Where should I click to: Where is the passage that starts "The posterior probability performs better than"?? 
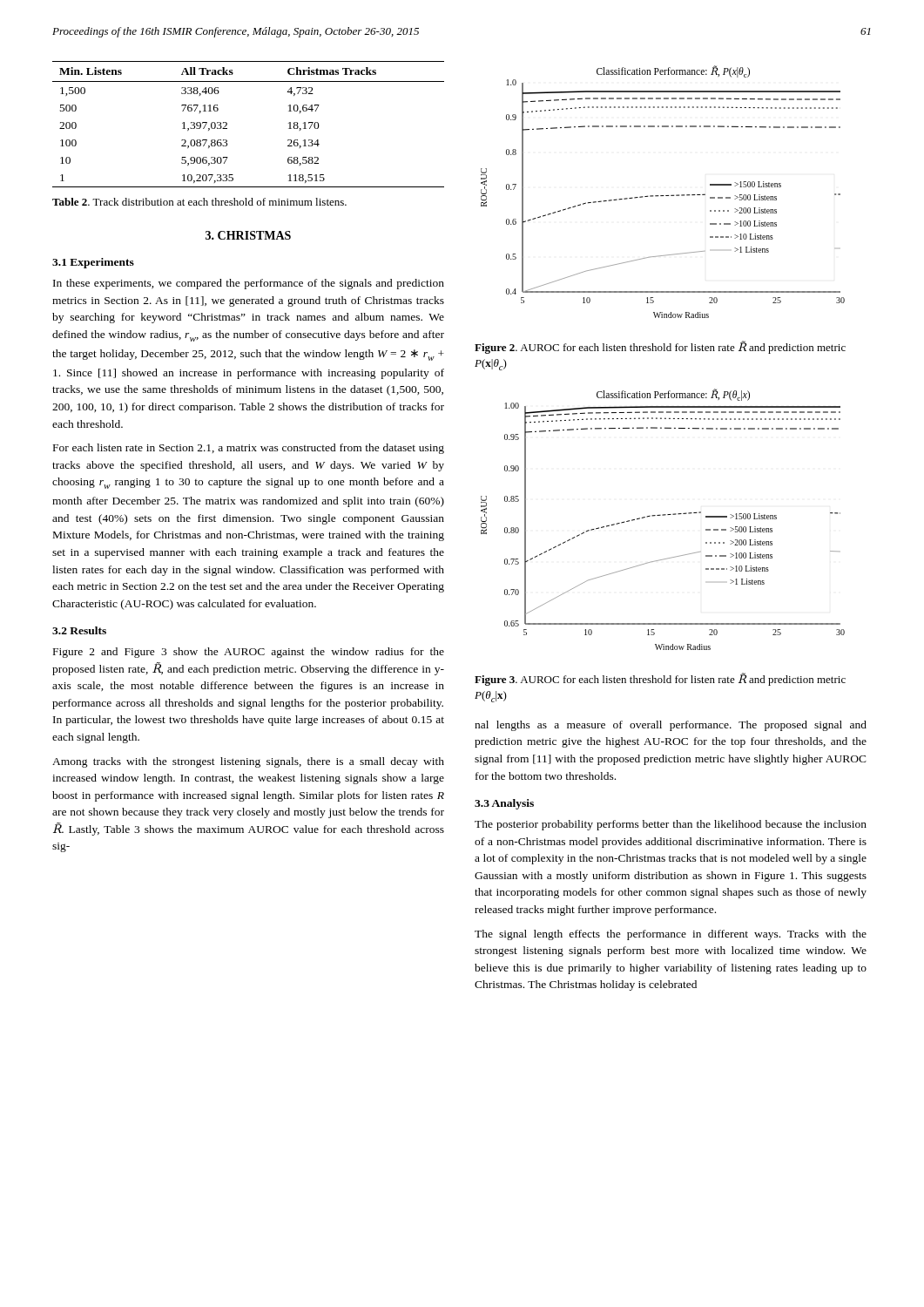(671, 867)
